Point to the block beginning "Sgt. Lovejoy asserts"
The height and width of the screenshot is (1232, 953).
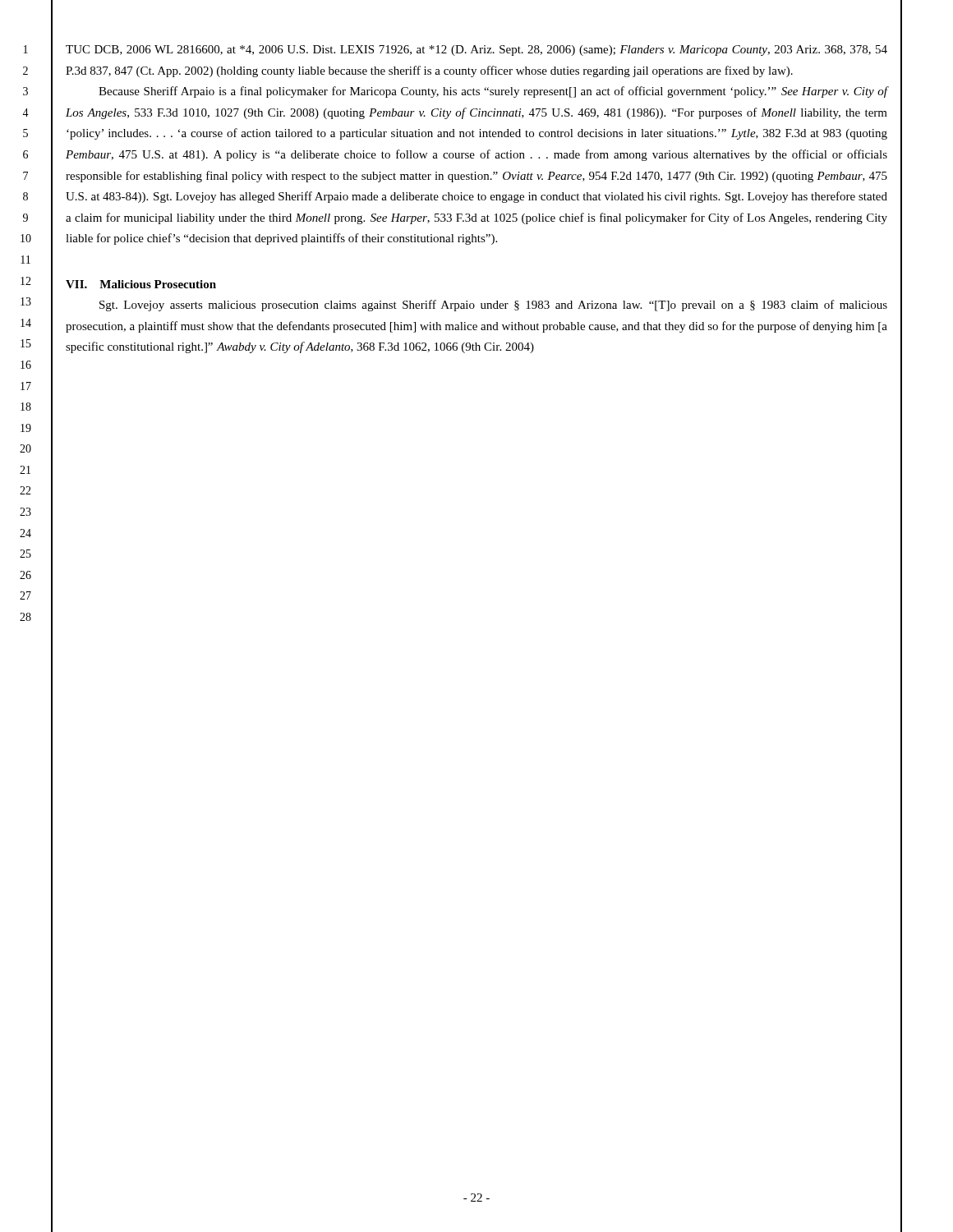(x=476, y=326)
